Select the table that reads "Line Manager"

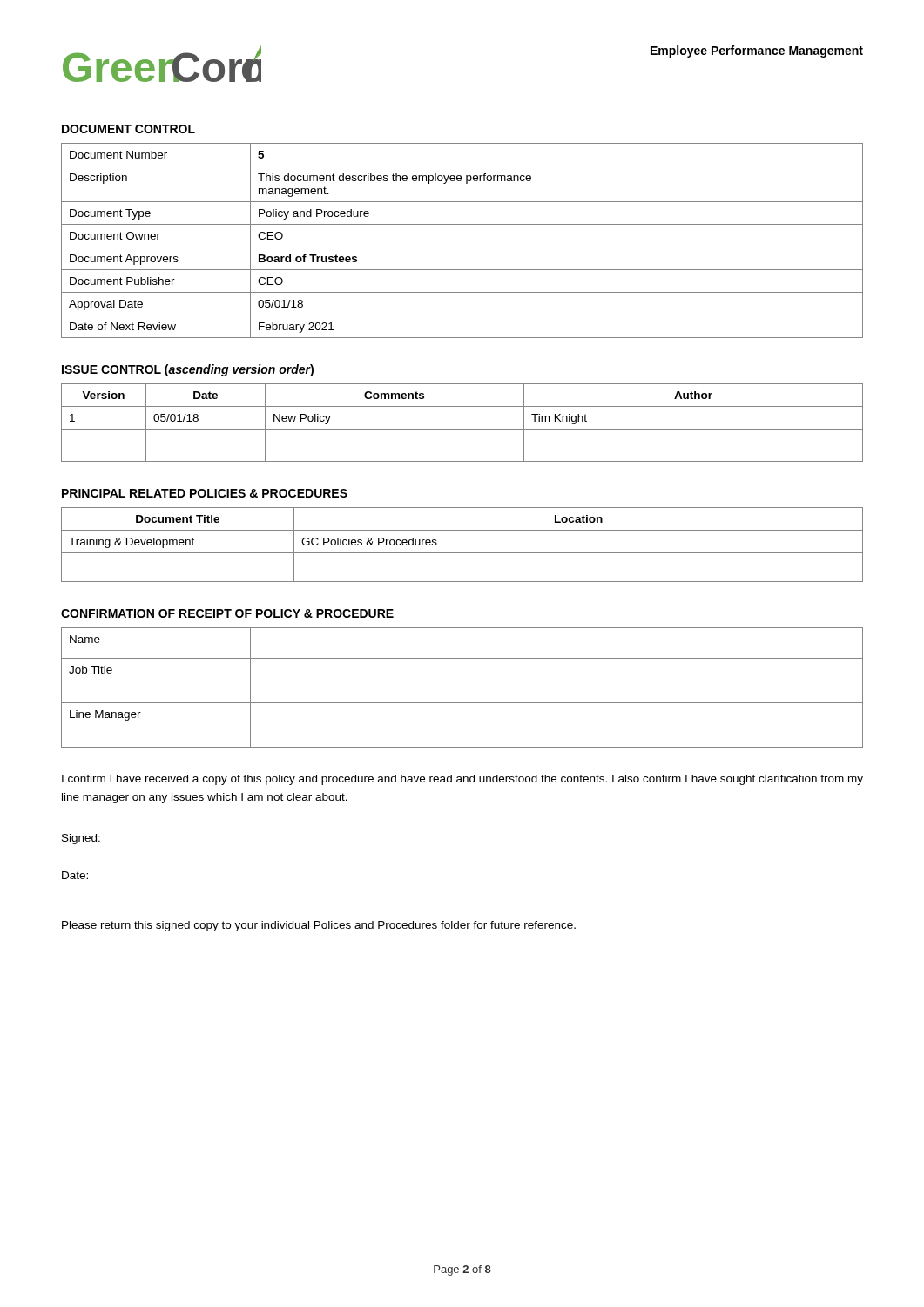[462, 687]
